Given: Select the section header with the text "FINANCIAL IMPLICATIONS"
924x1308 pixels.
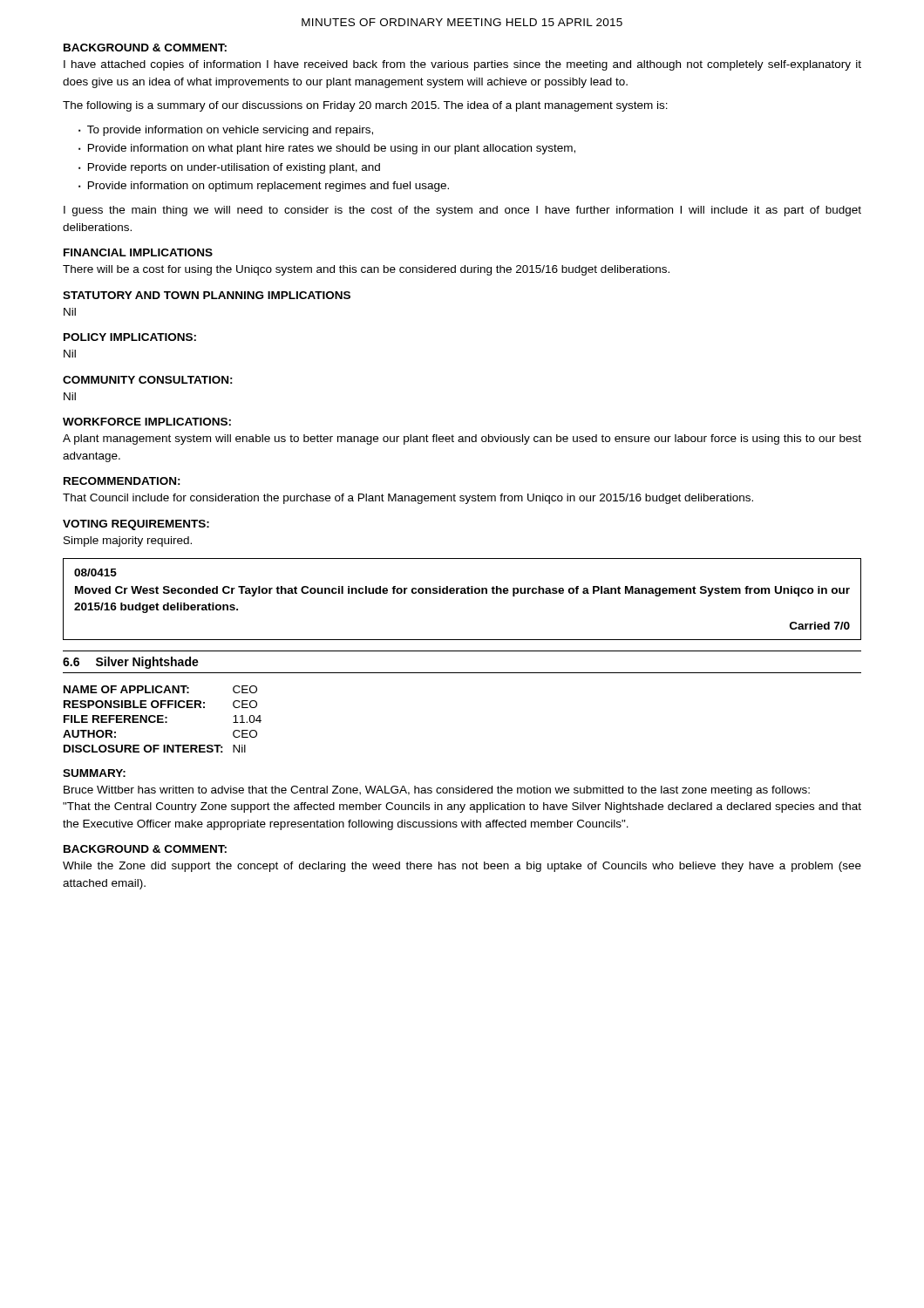Looking at the screenshot, I should (x=138, y=252).
